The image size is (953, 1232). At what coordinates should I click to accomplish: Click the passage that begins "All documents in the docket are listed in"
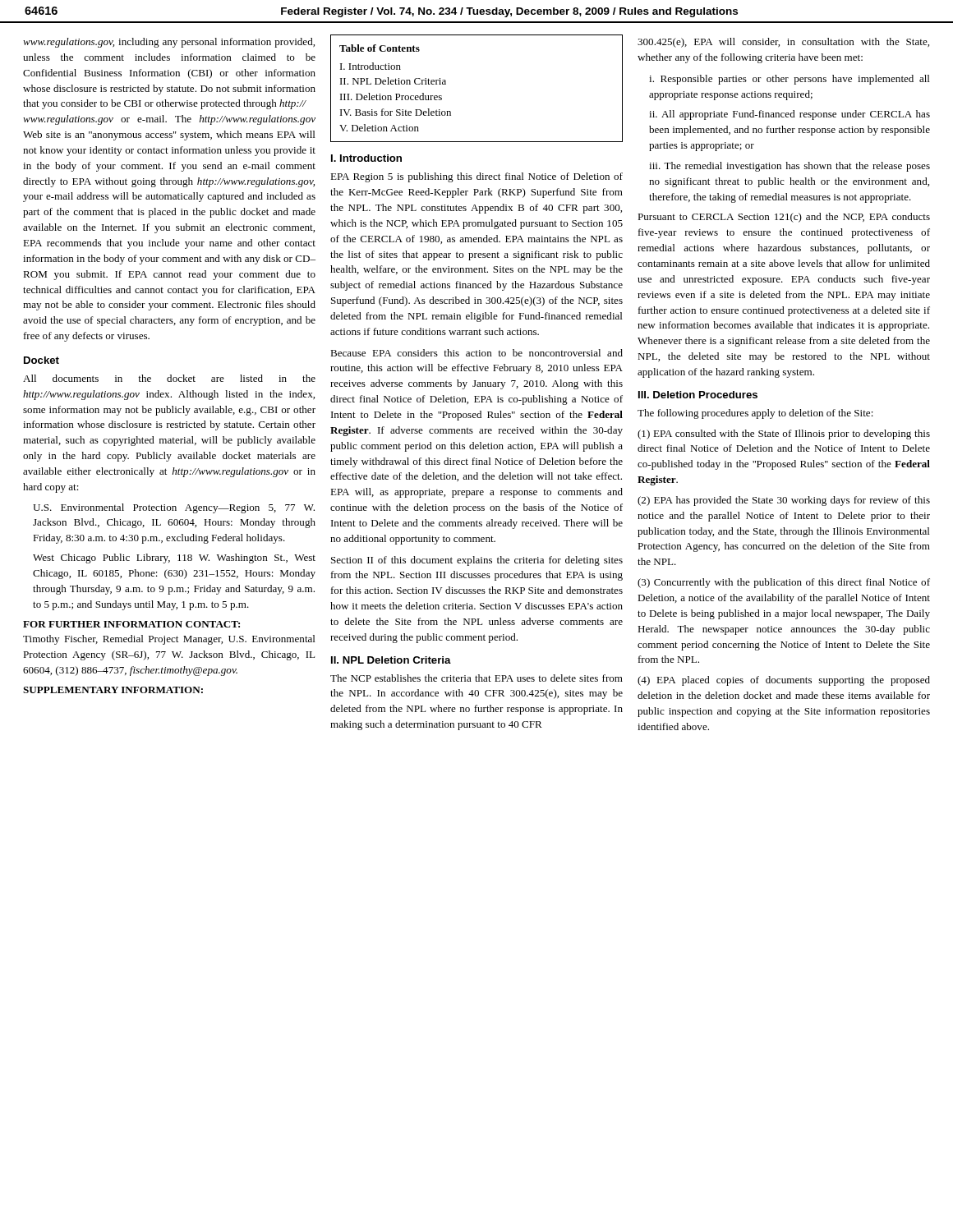[x=169, y=432]
